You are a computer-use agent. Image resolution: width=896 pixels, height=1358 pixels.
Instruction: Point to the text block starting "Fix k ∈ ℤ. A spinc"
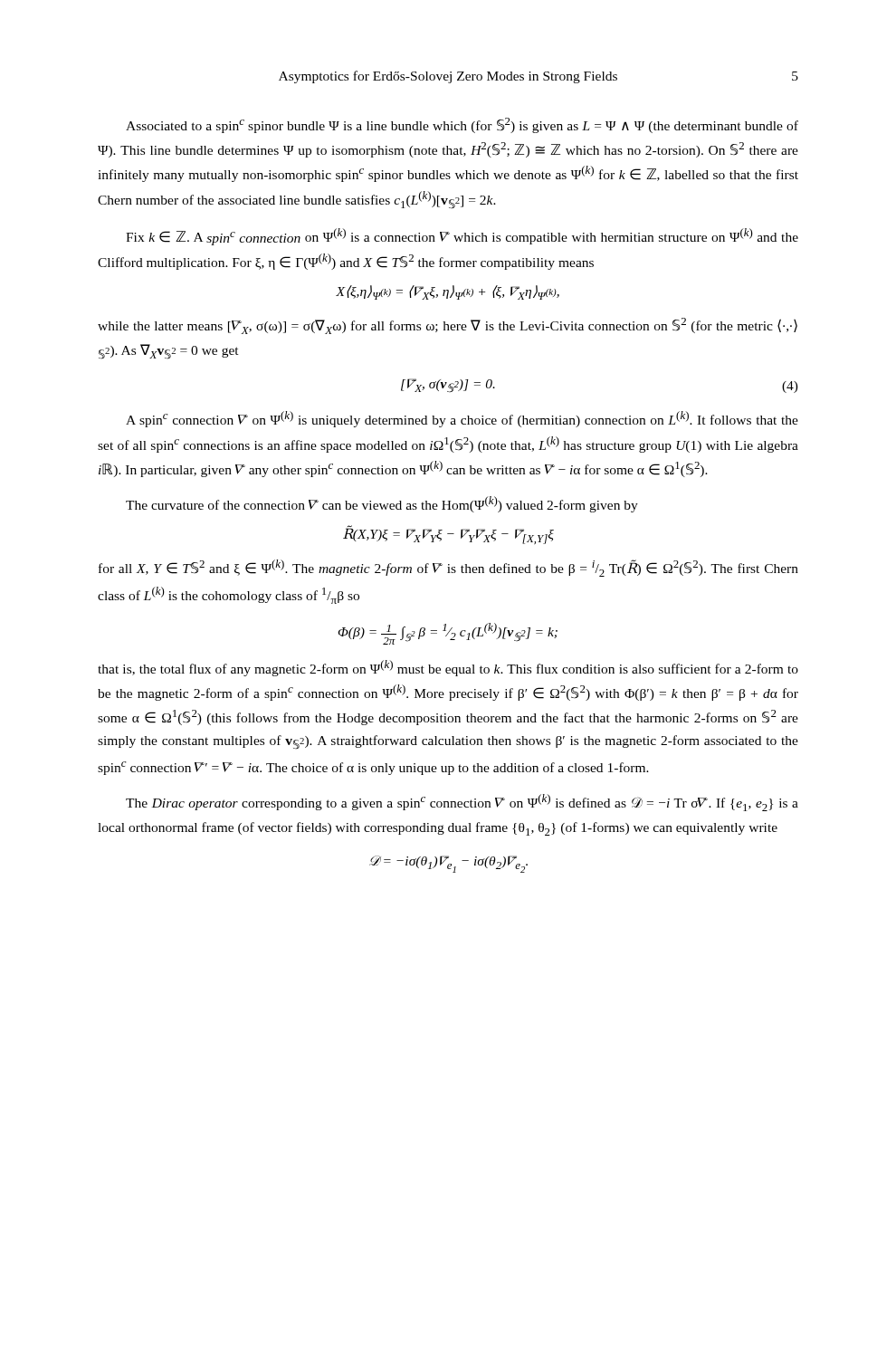pos(448,248)
